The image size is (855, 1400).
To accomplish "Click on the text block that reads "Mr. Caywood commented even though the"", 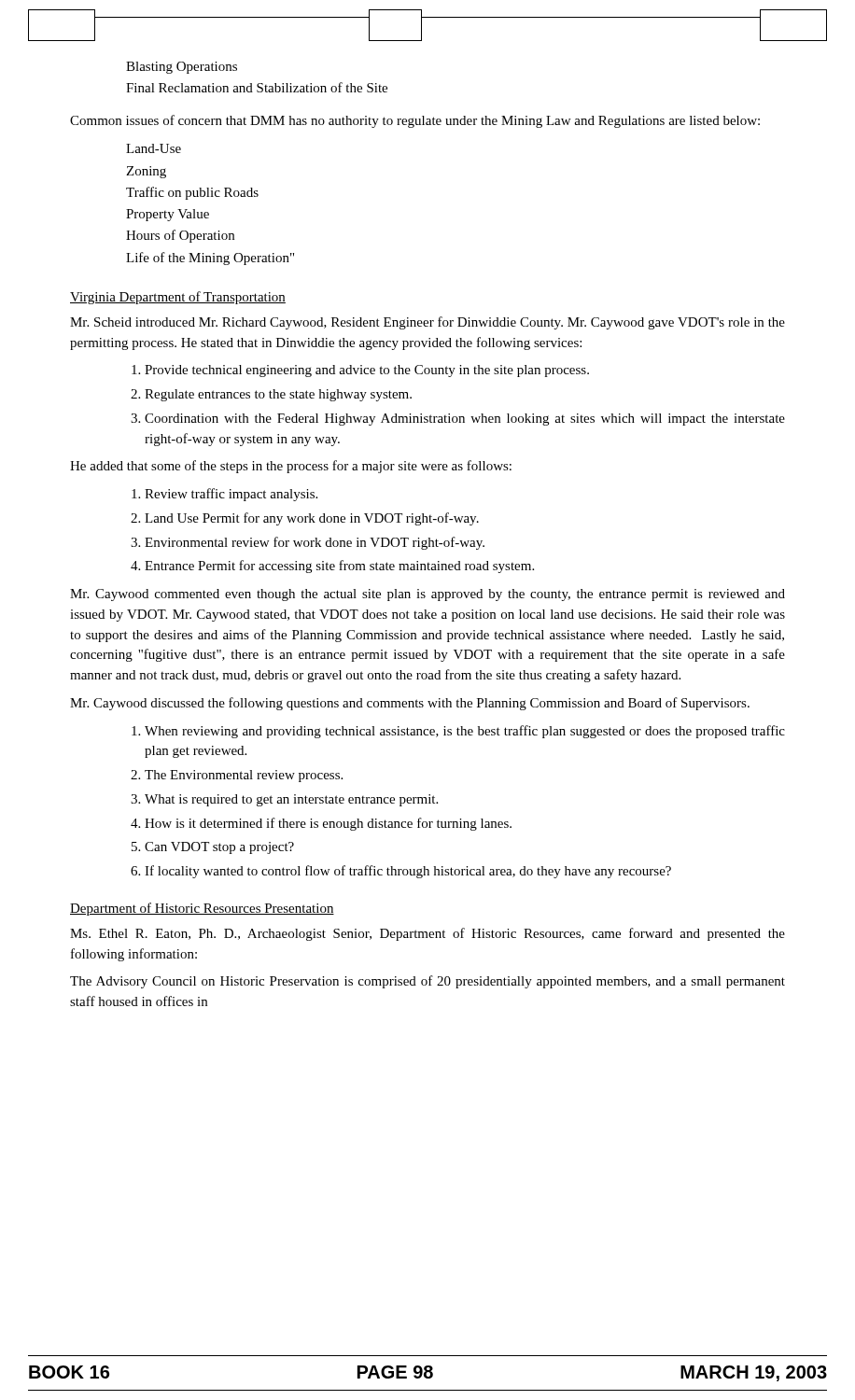I will (x=428, y=634).
